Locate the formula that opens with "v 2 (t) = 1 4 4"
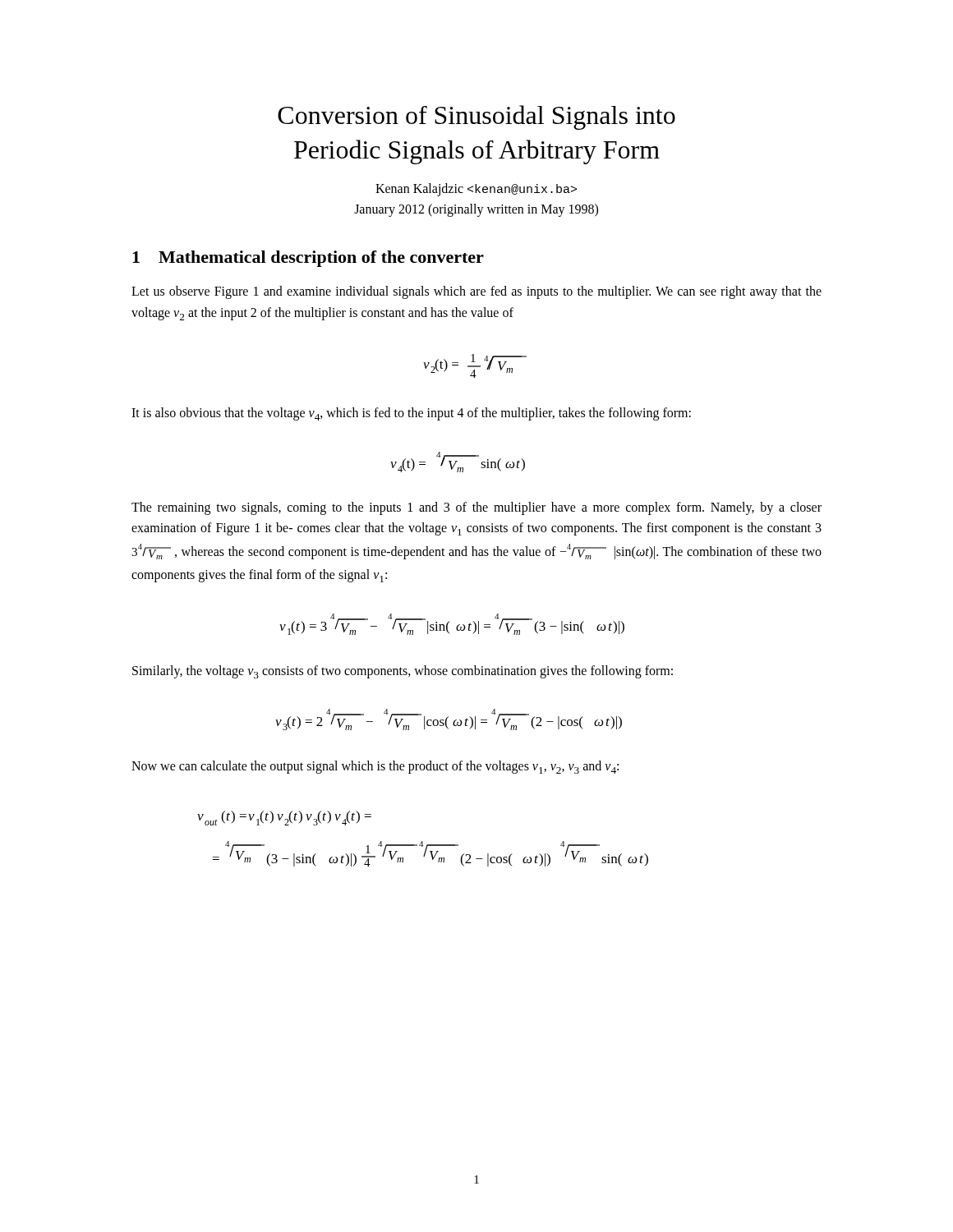 [x=476, y=364]
